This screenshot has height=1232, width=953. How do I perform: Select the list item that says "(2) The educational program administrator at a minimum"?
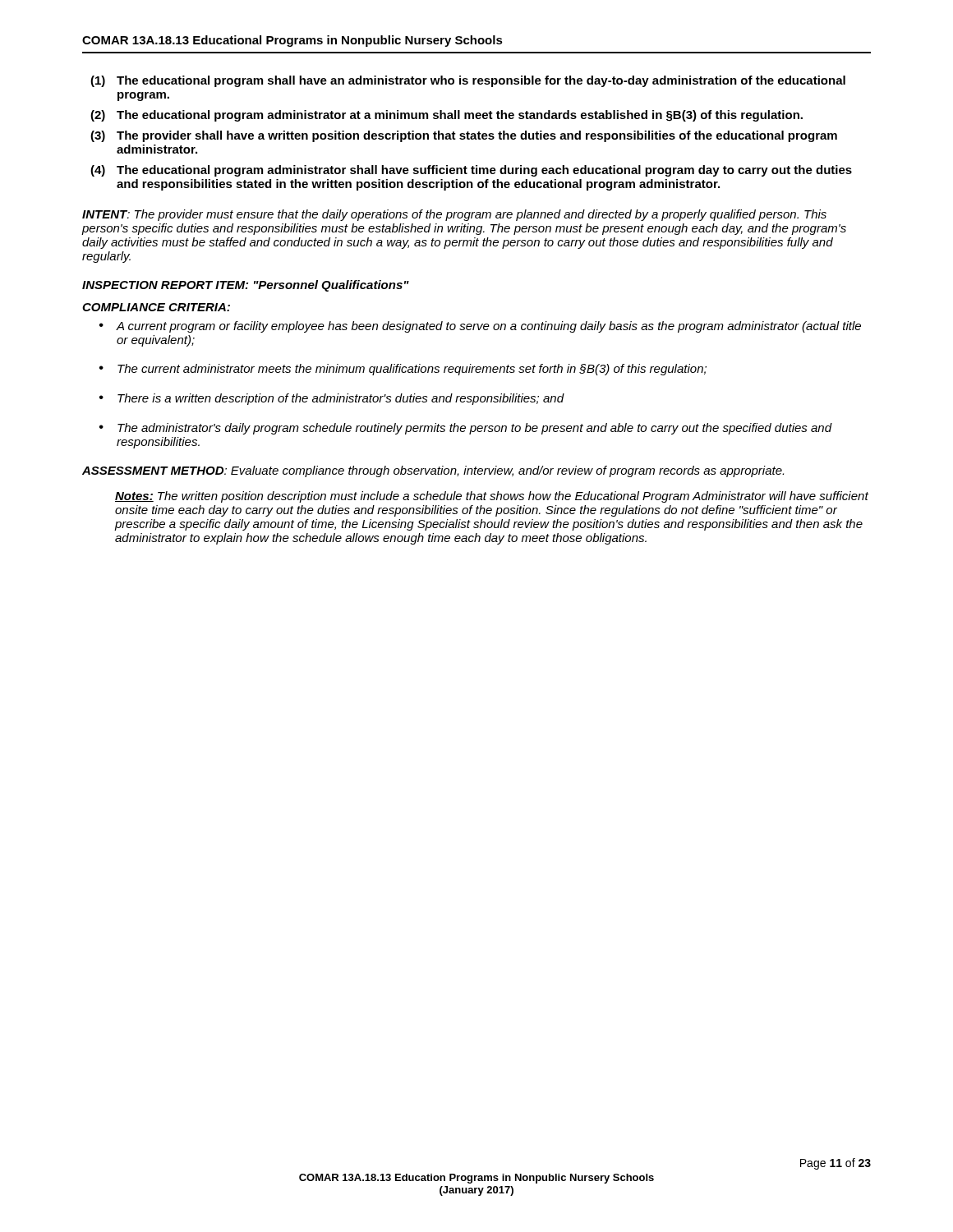[447, 115]
